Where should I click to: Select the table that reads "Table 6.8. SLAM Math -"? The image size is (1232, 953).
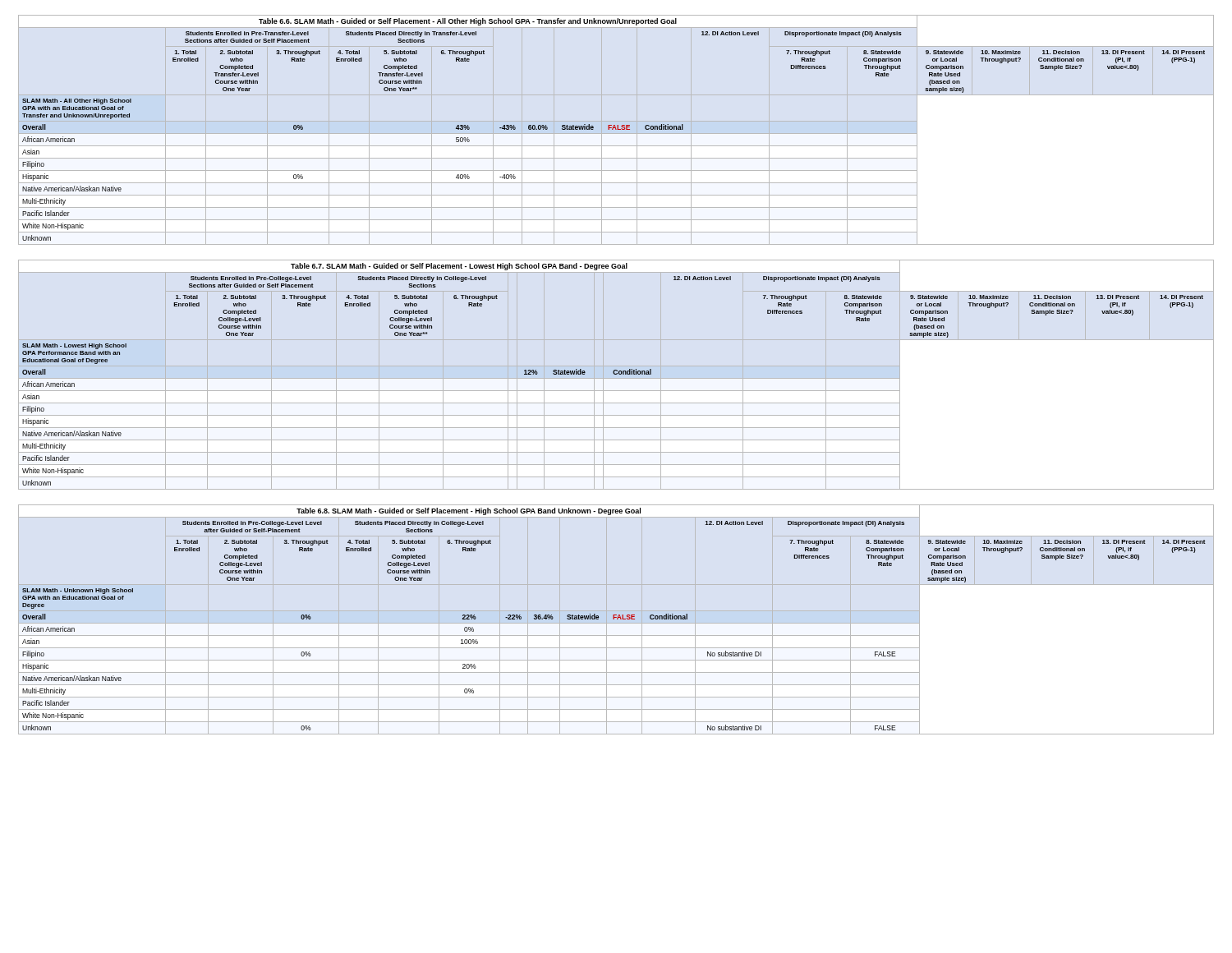tap(616, 619)
